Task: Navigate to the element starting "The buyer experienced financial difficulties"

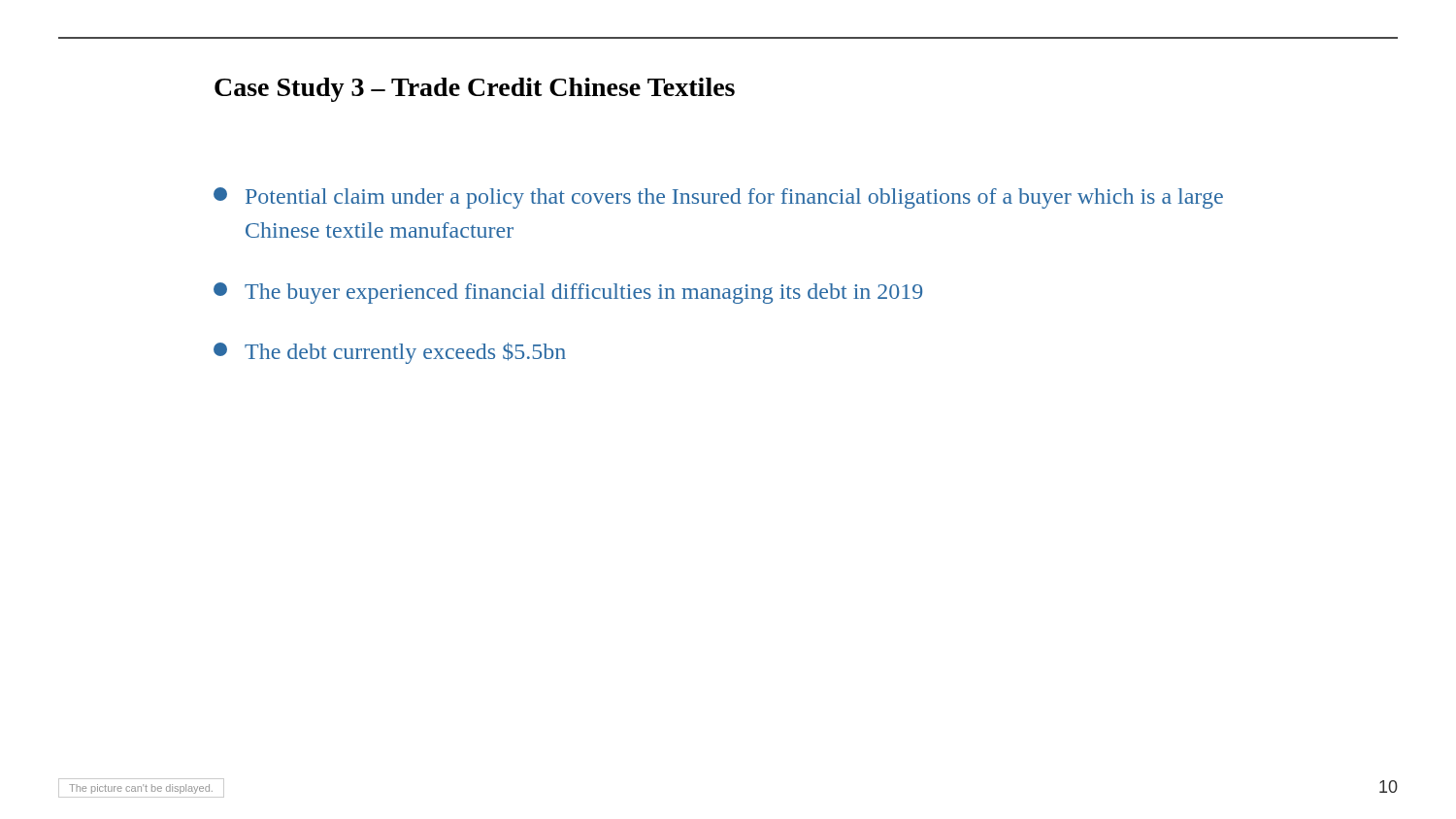Action: click(568, 291)
